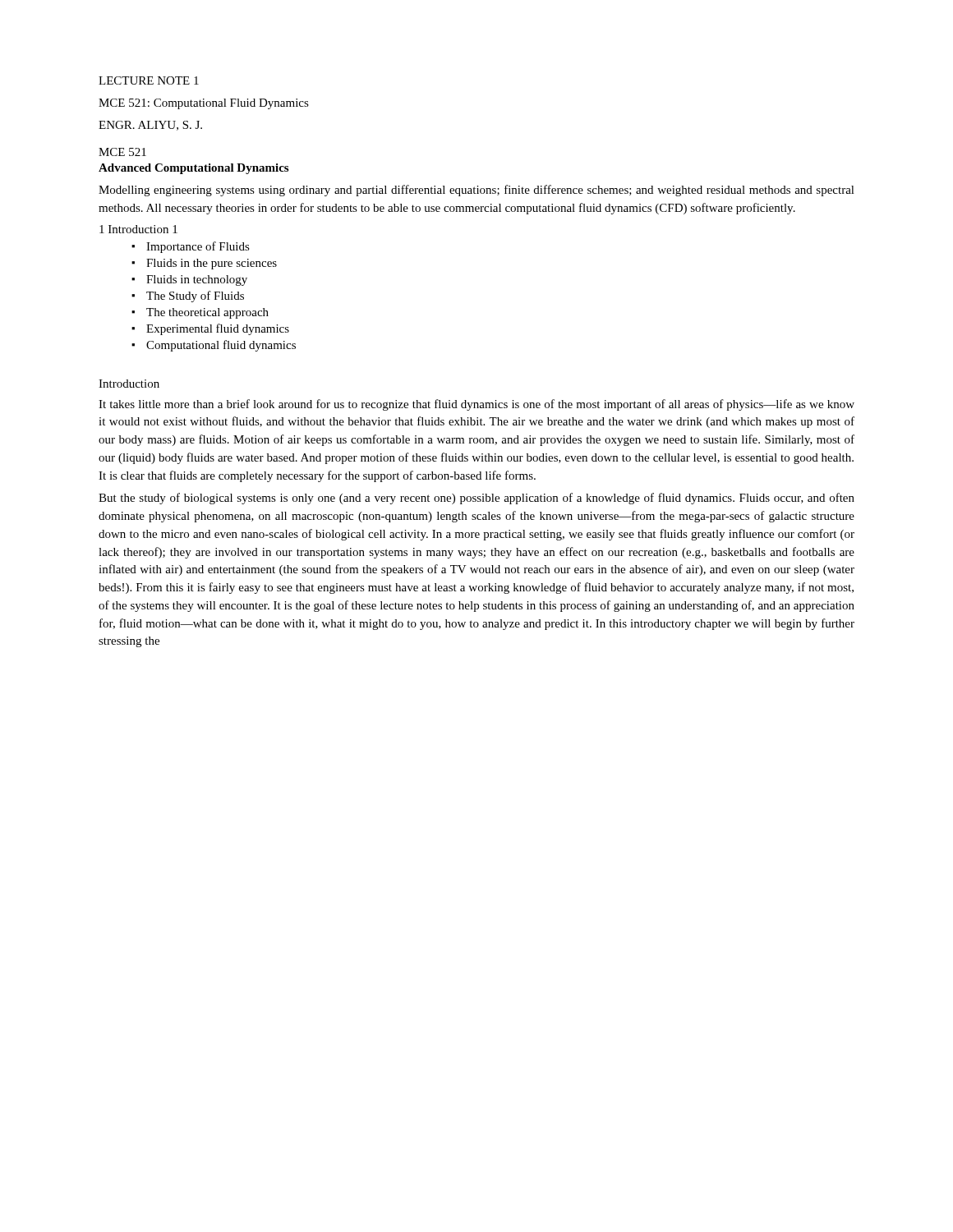
Task: Point to "Importance of Fluids"
Action: 198,246
